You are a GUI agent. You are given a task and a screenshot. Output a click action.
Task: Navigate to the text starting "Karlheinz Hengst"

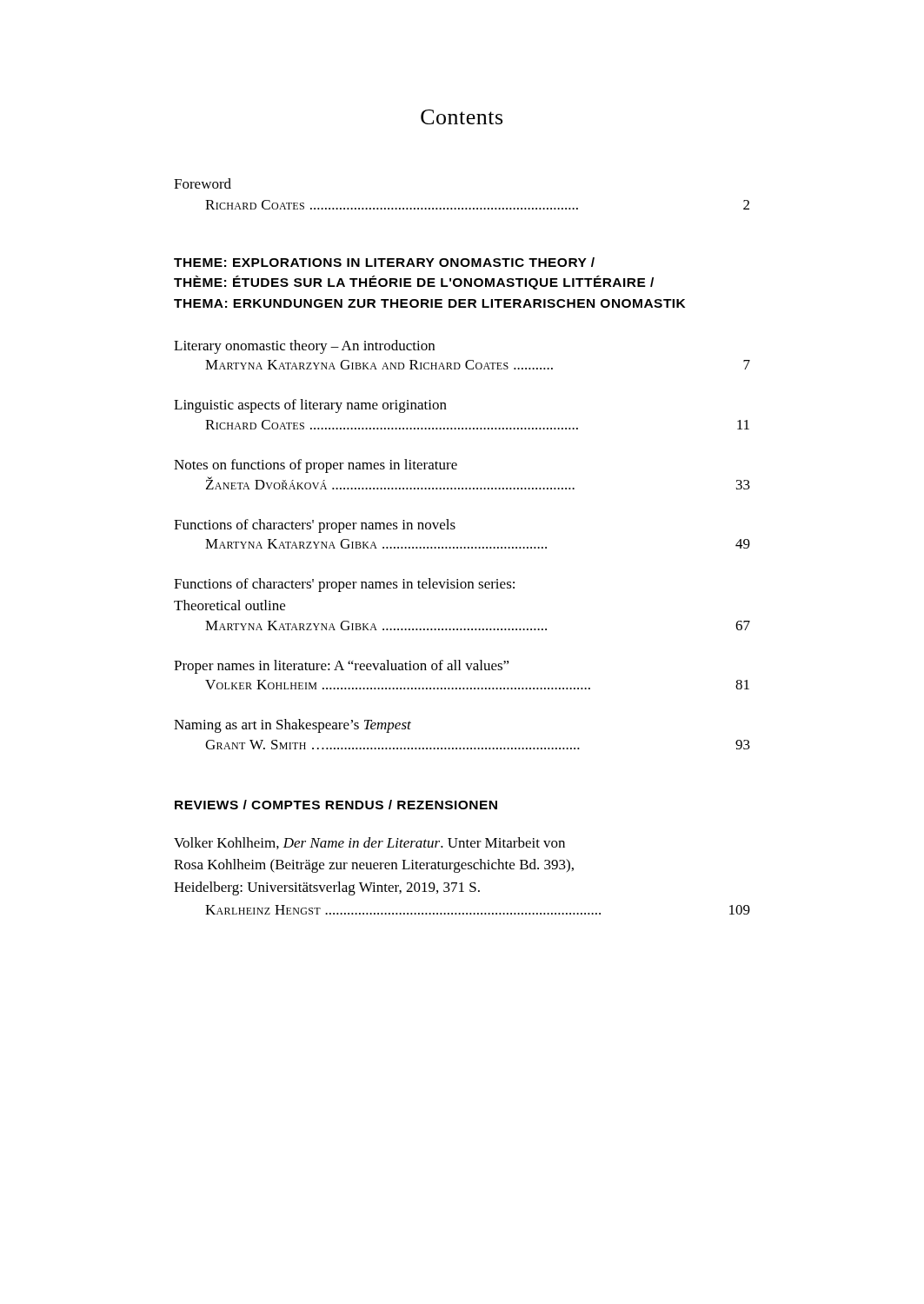pyautogui.click(x=478, y=911)
